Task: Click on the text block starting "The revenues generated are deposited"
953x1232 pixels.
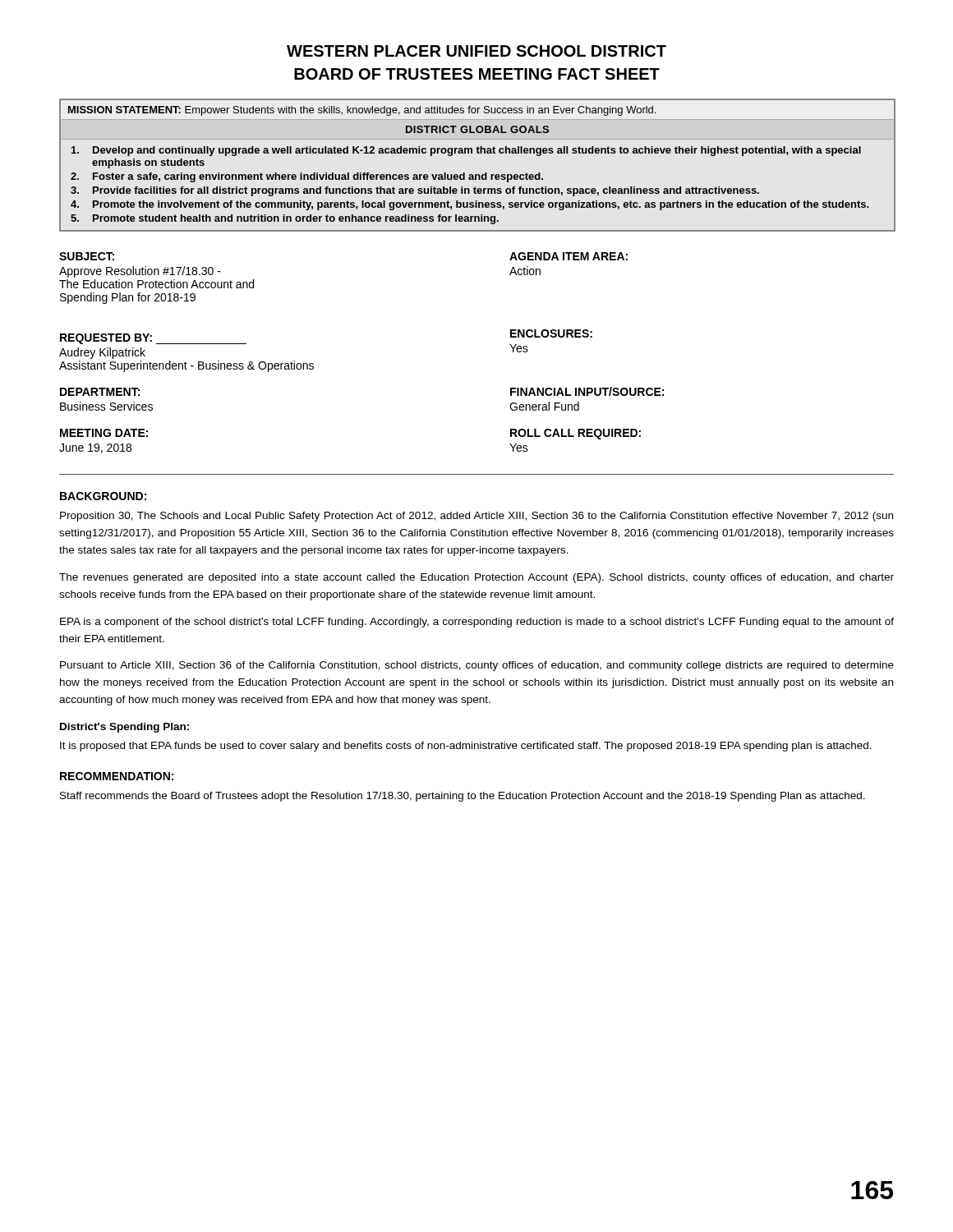Action: tap(476, 585)
